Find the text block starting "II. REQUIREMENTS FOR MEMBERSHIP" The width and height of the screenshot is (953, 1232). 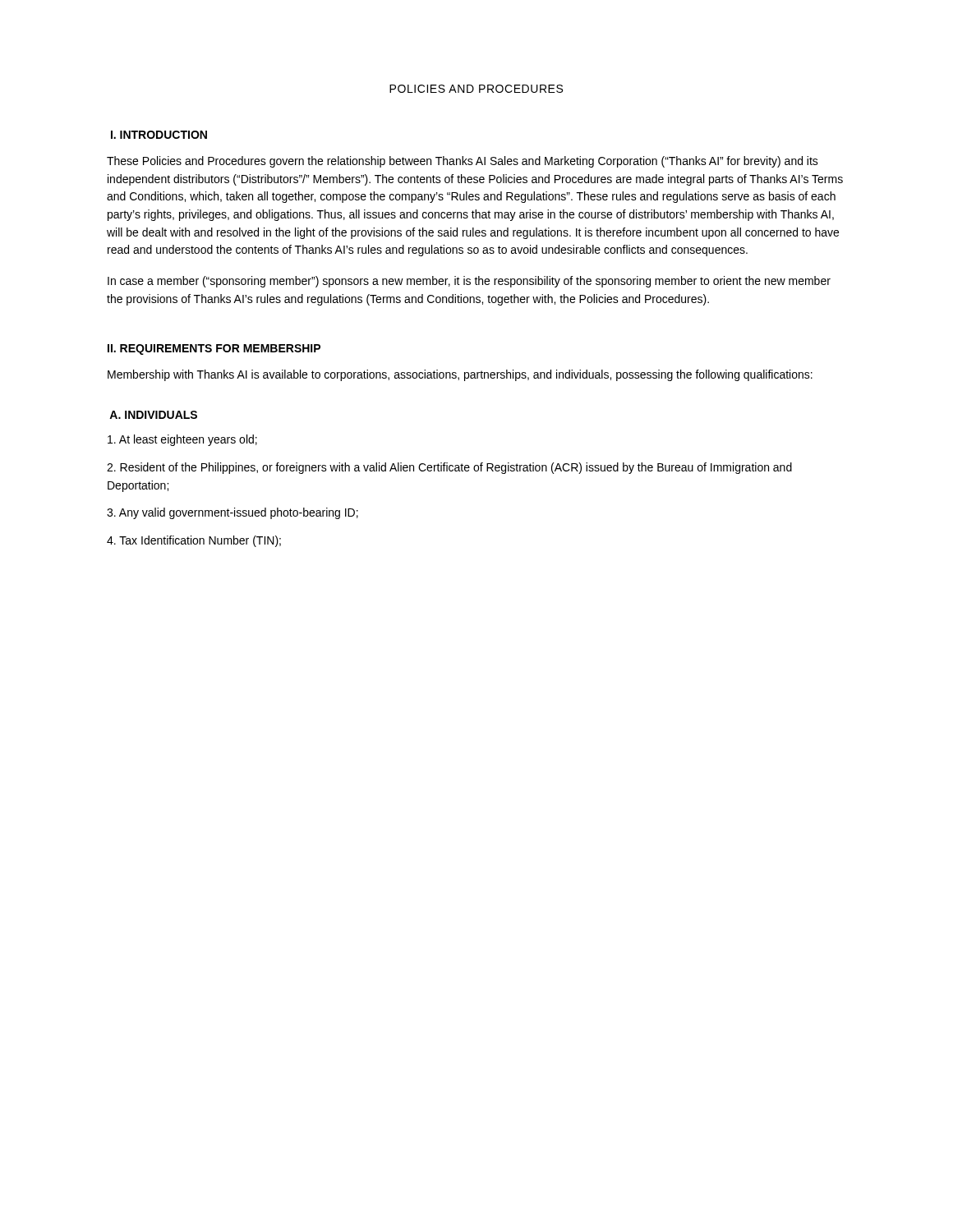point(214,348)
